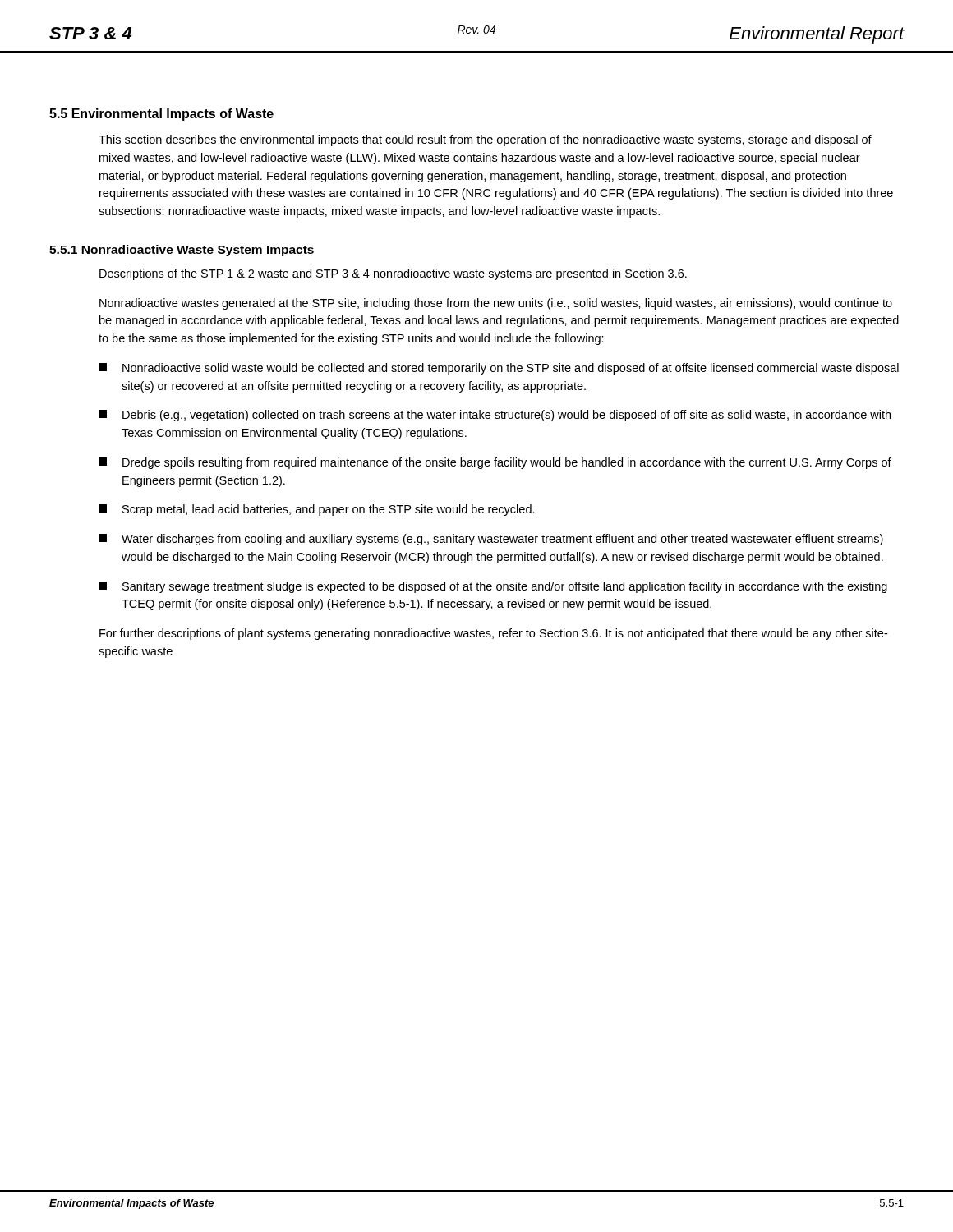Screen dimensions: 1232x953
Task: Select the block starting "Debris (e.g., vegetation) collected on"
Action: [501, 425]
